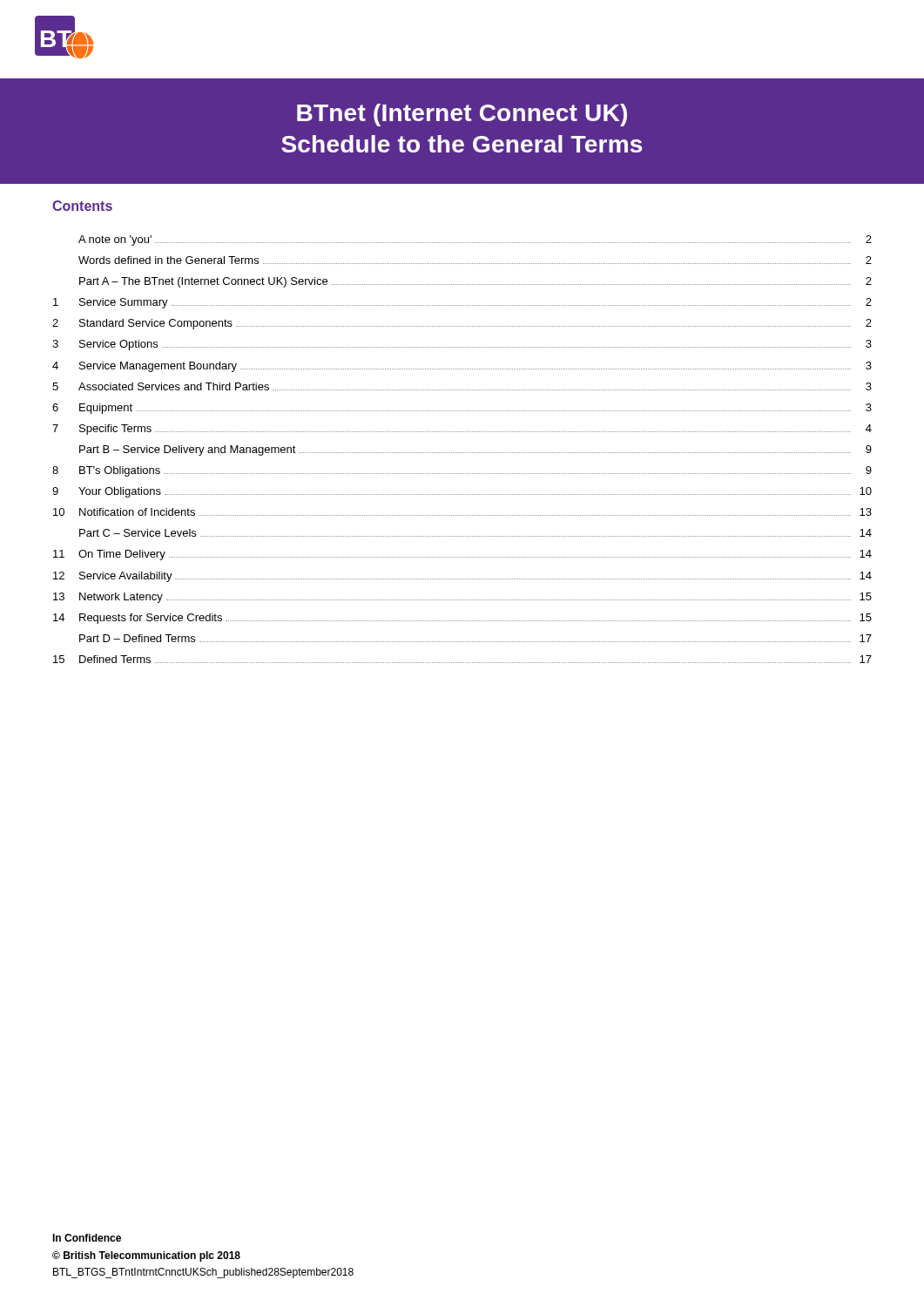Viewport: 924px width, 1307px height.
Task: Click the passage that begins "14 Requests for Service Credits"
Action: (462, 618)
